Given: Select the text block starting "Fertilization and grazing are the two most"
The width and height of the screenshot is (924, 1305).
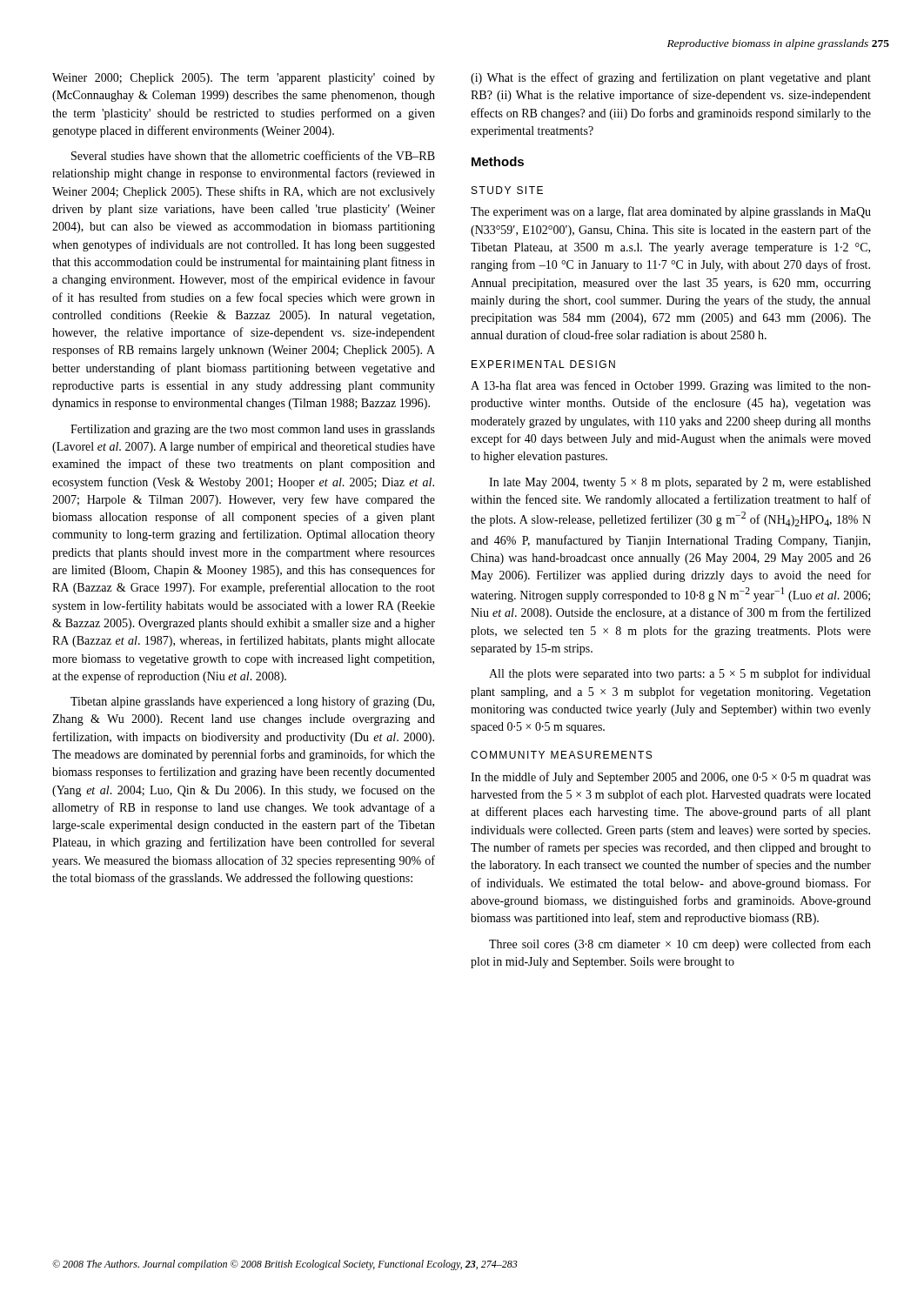Looking at the screenshot, I should 244,553.
